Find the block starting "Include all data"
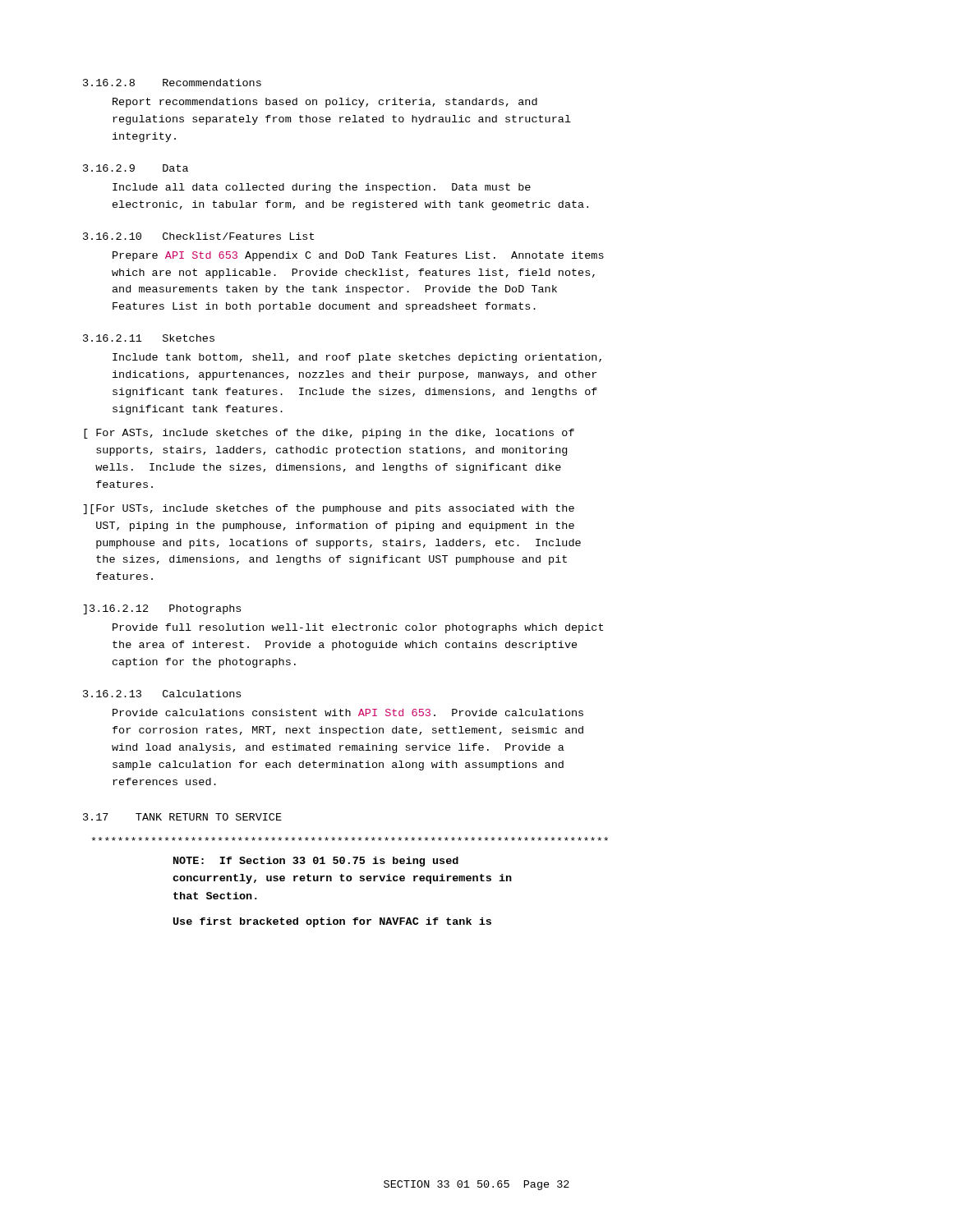Screen dimensions: 1232x953 click(x=351, y=196)
